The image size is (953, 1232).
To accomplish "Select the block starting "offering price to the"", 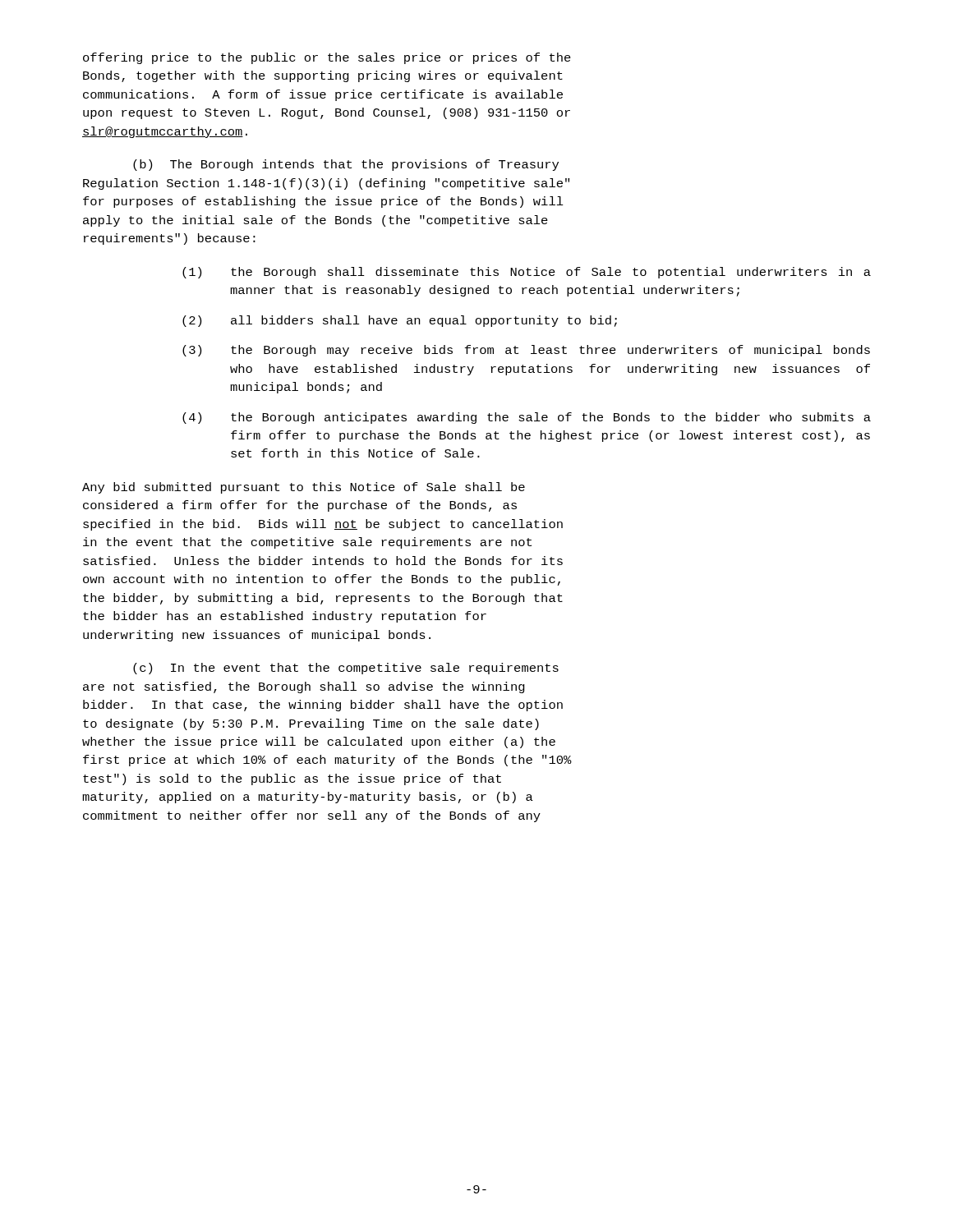I will click(327, 95).
